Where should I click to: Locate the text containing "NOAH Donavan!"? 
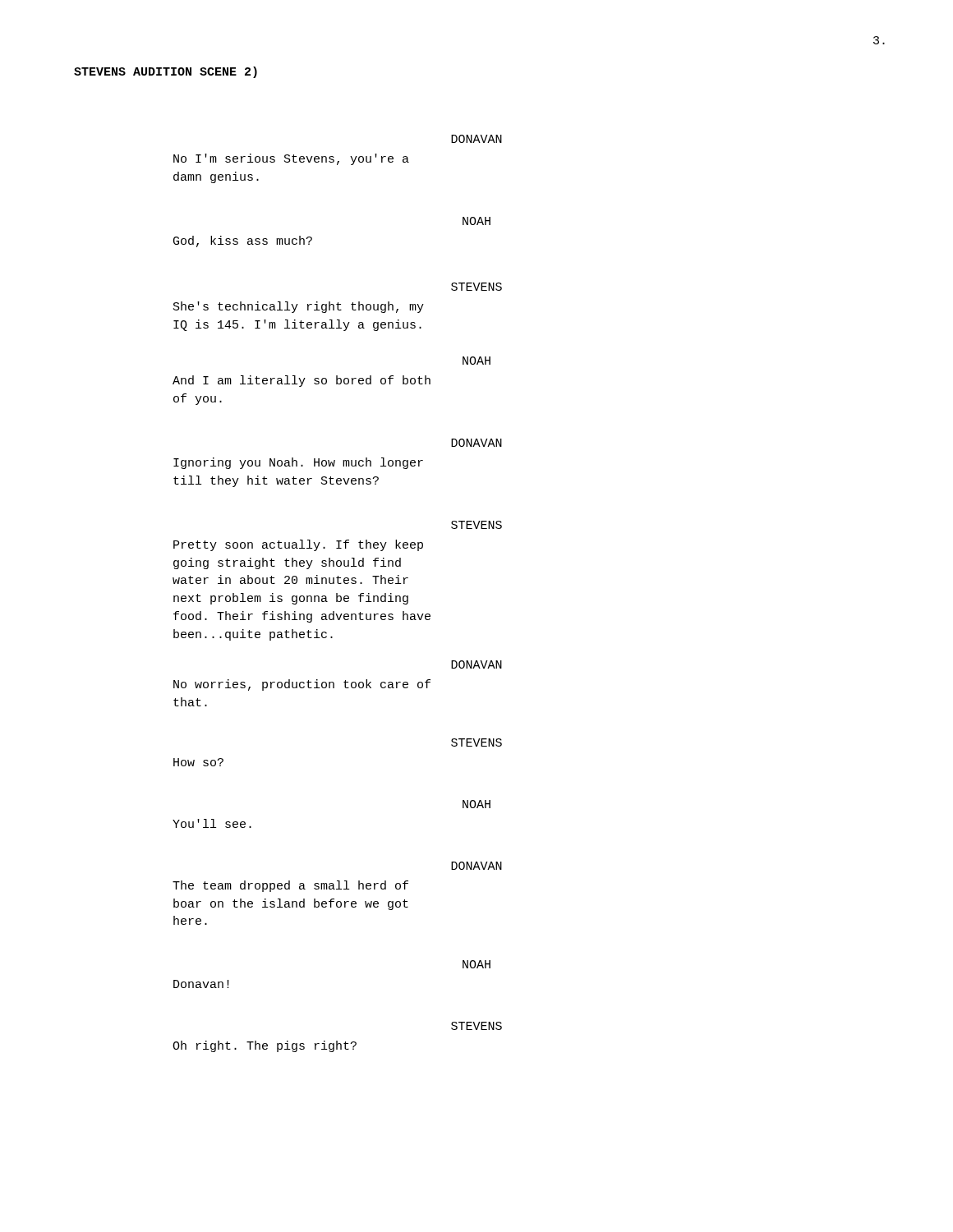[x=476, y=976]
